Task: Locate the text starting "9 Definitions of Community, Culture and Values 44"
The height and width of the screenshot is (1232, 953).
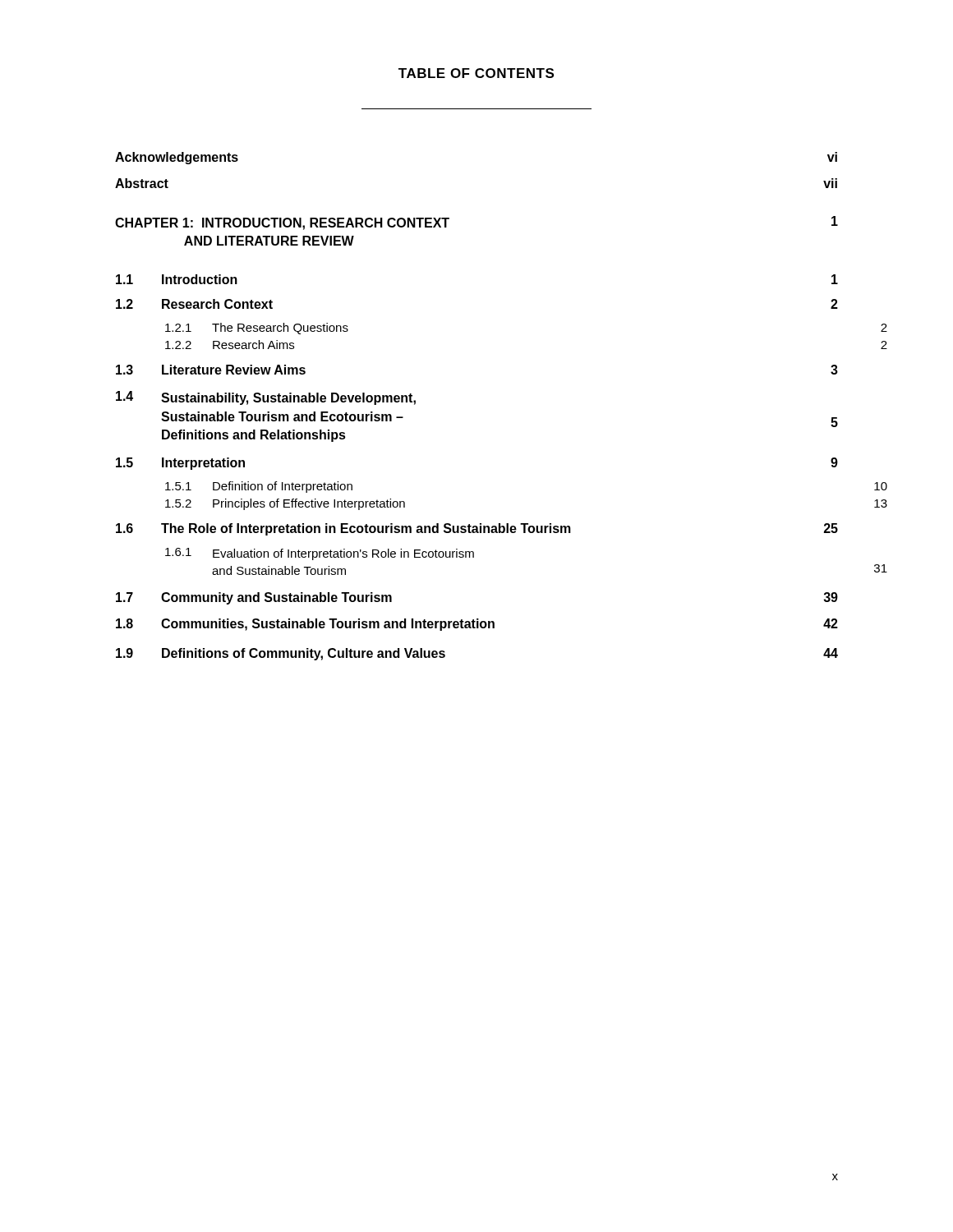Action: (300, 654)
